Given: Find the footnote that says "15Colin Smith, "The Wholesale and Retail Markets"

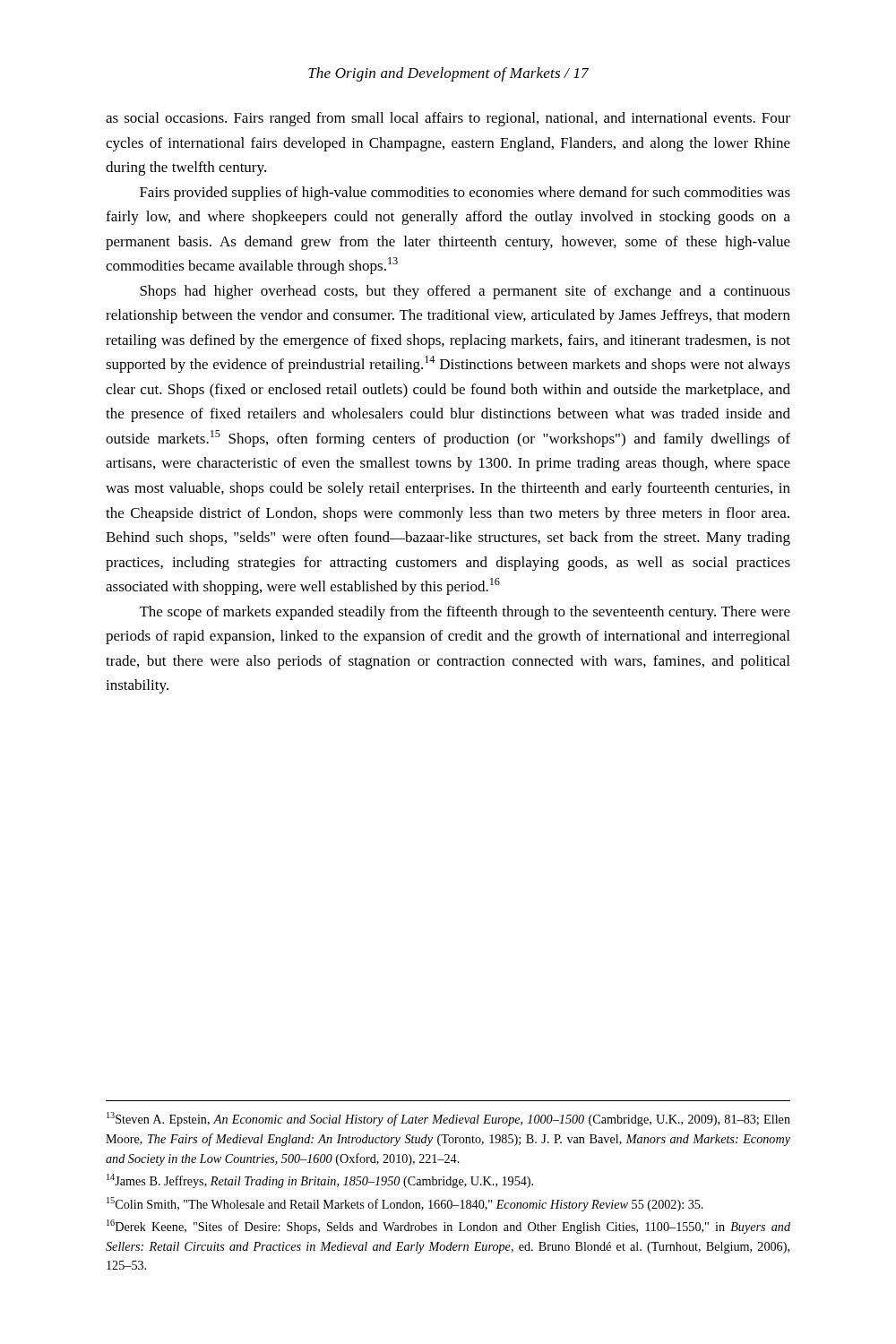Looking at the screenshot, I should click(x=405, y=1203).
